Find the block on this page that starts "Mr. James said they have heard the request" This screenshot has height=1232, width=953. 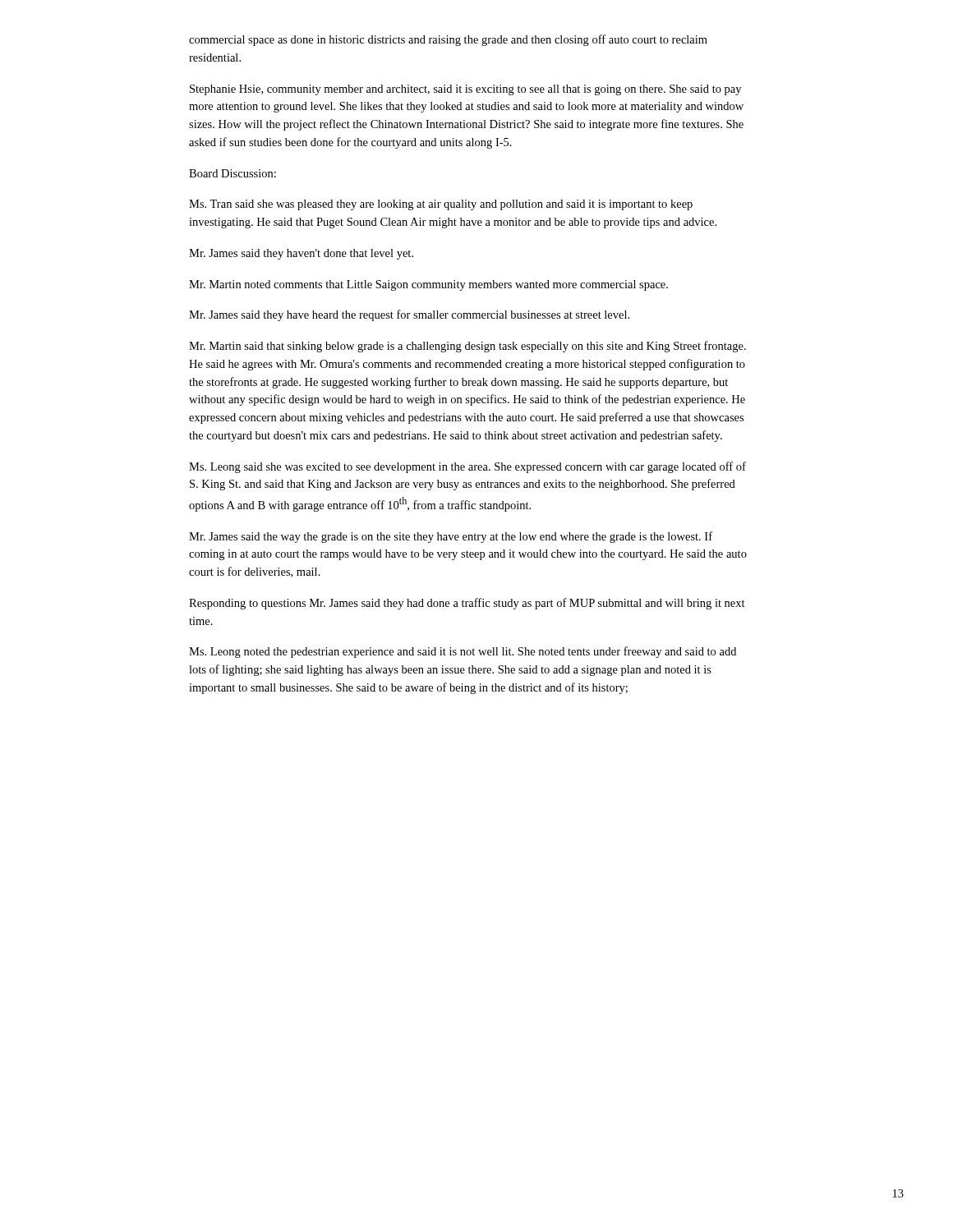point(410,315)
